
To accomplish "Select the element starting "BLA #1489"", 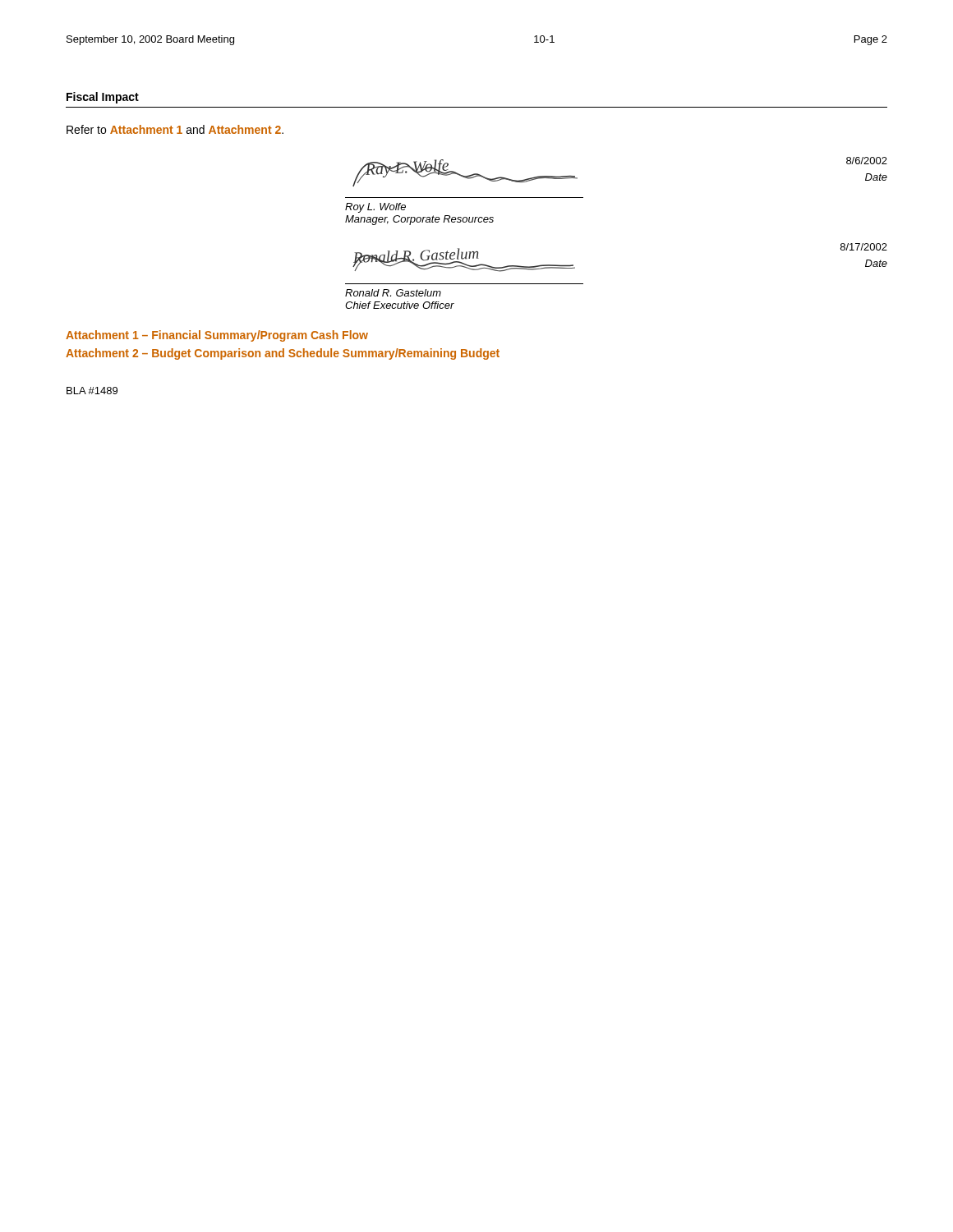I will [92, 391].
